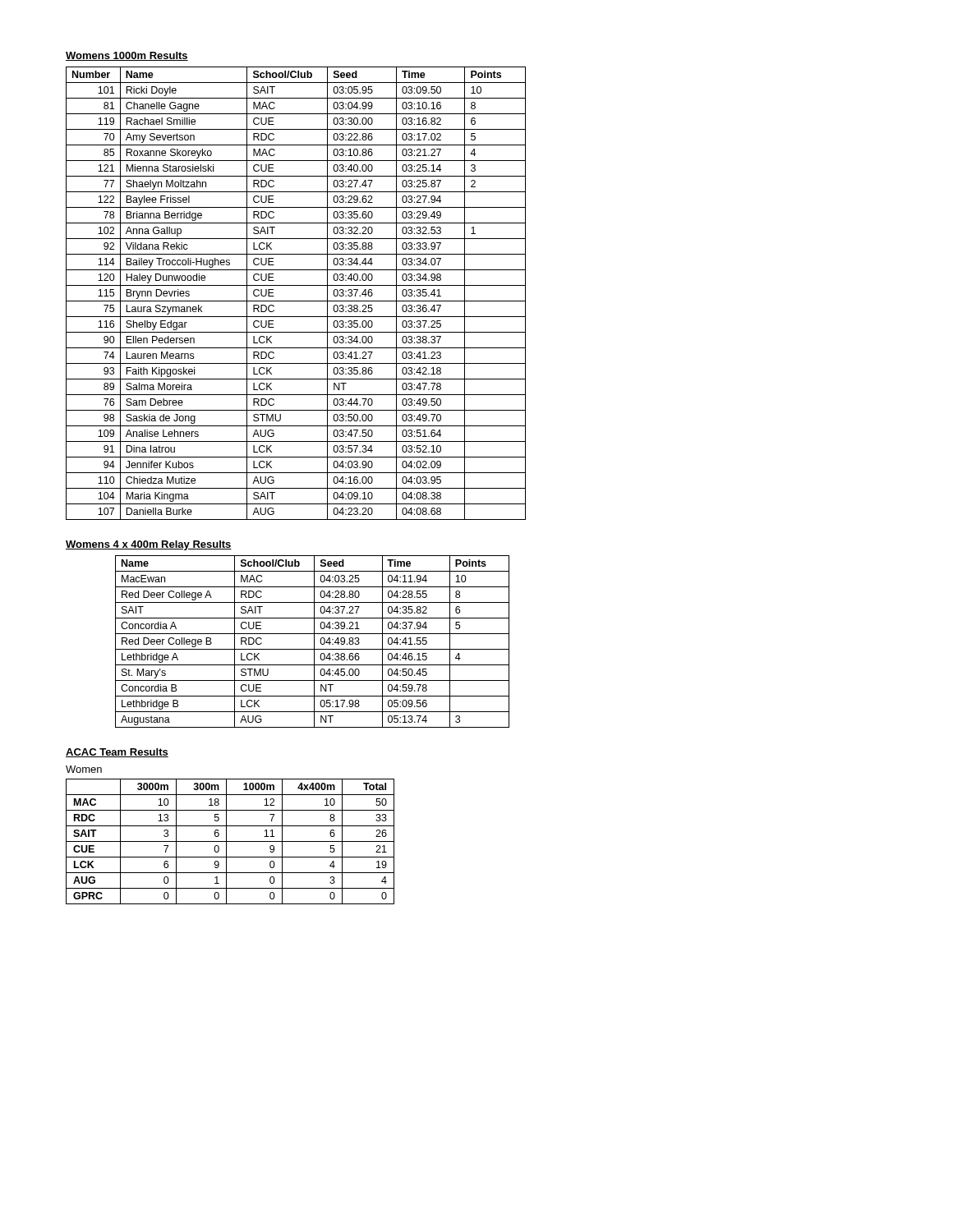Select the section header that says "Womens 4 x 400m"

[148, 544]
